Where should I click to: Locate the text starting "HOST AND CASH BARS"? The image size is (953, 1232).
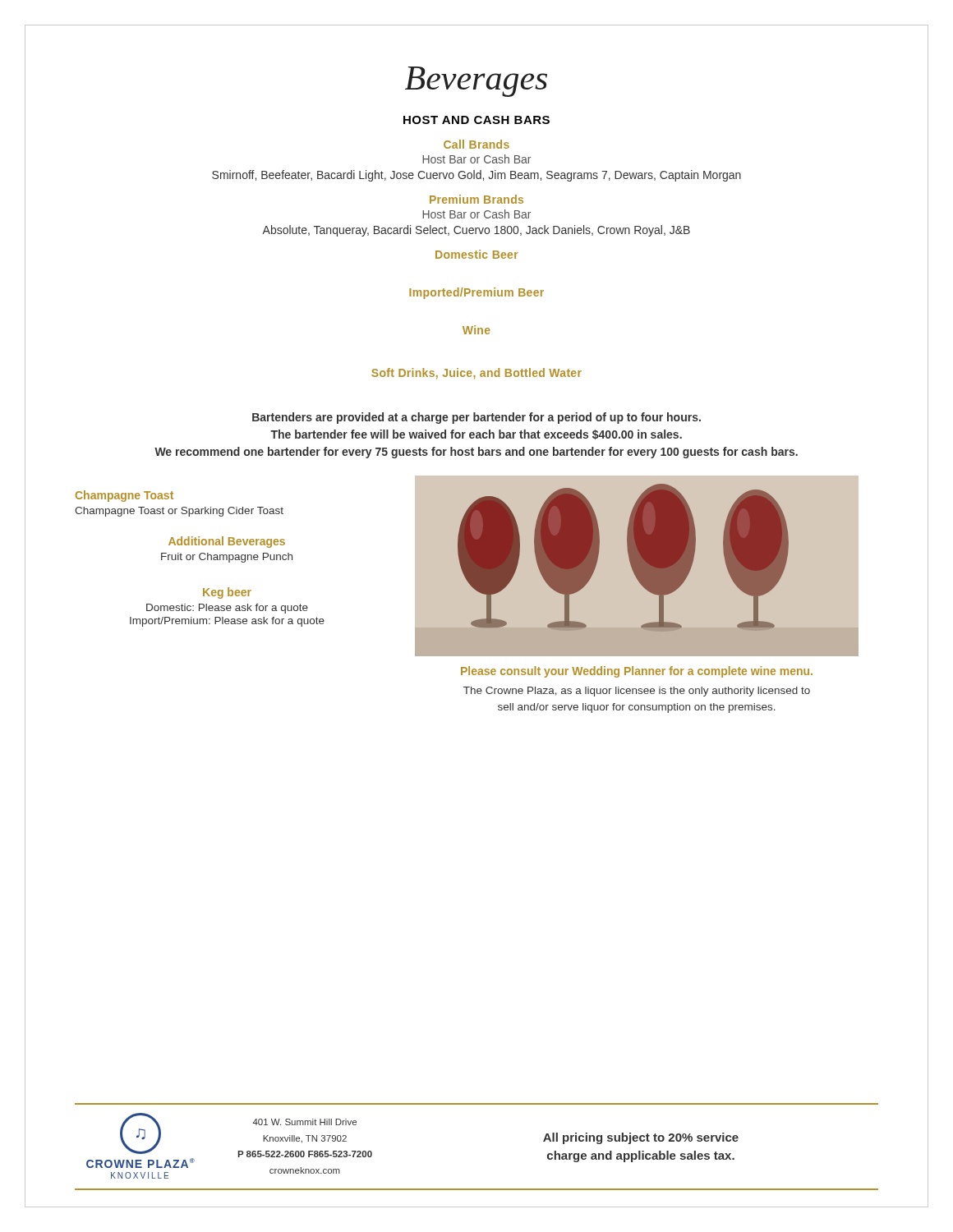(x=476, y=120)
